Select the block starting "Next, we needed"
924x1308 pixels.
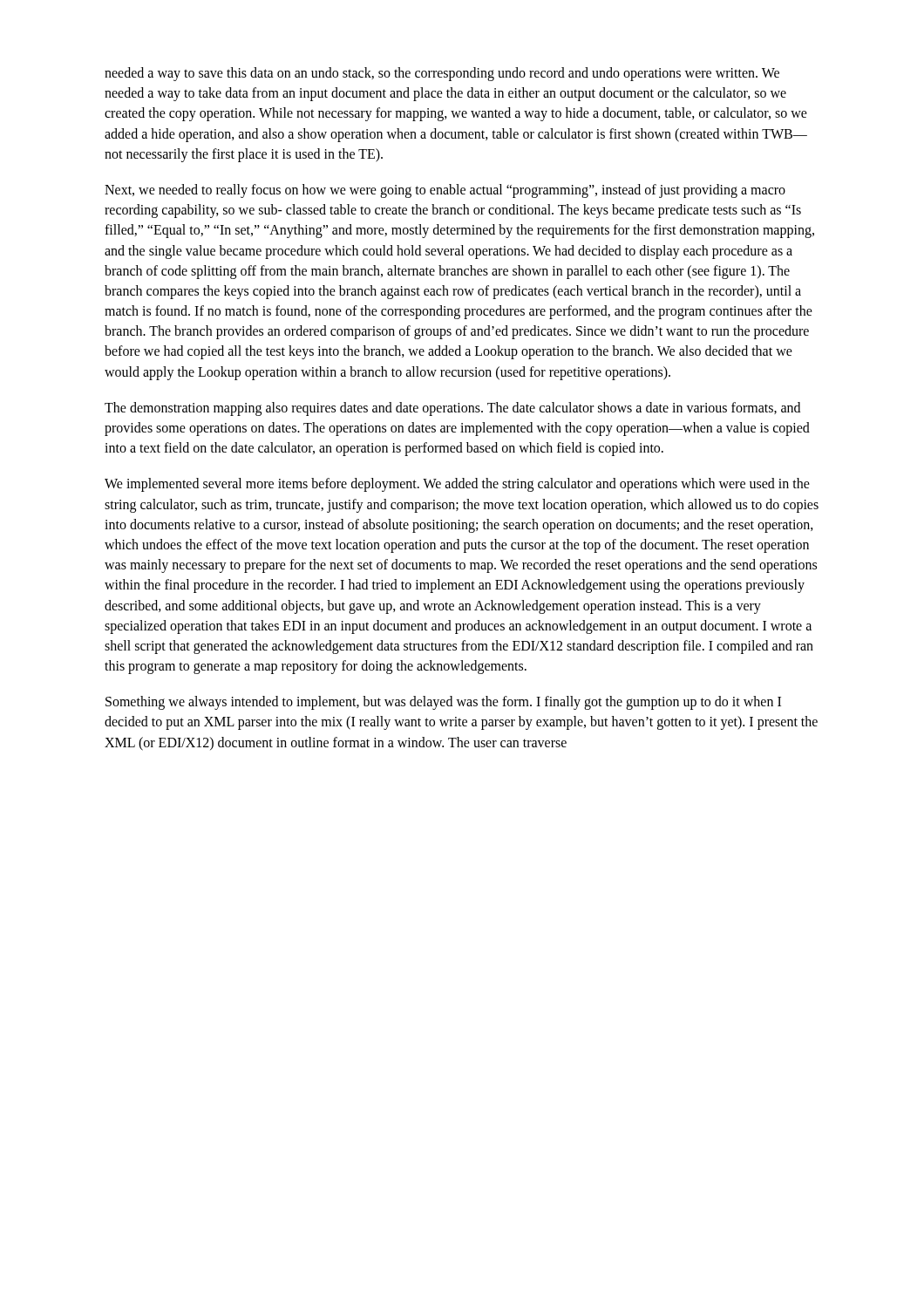coord(460,281)
